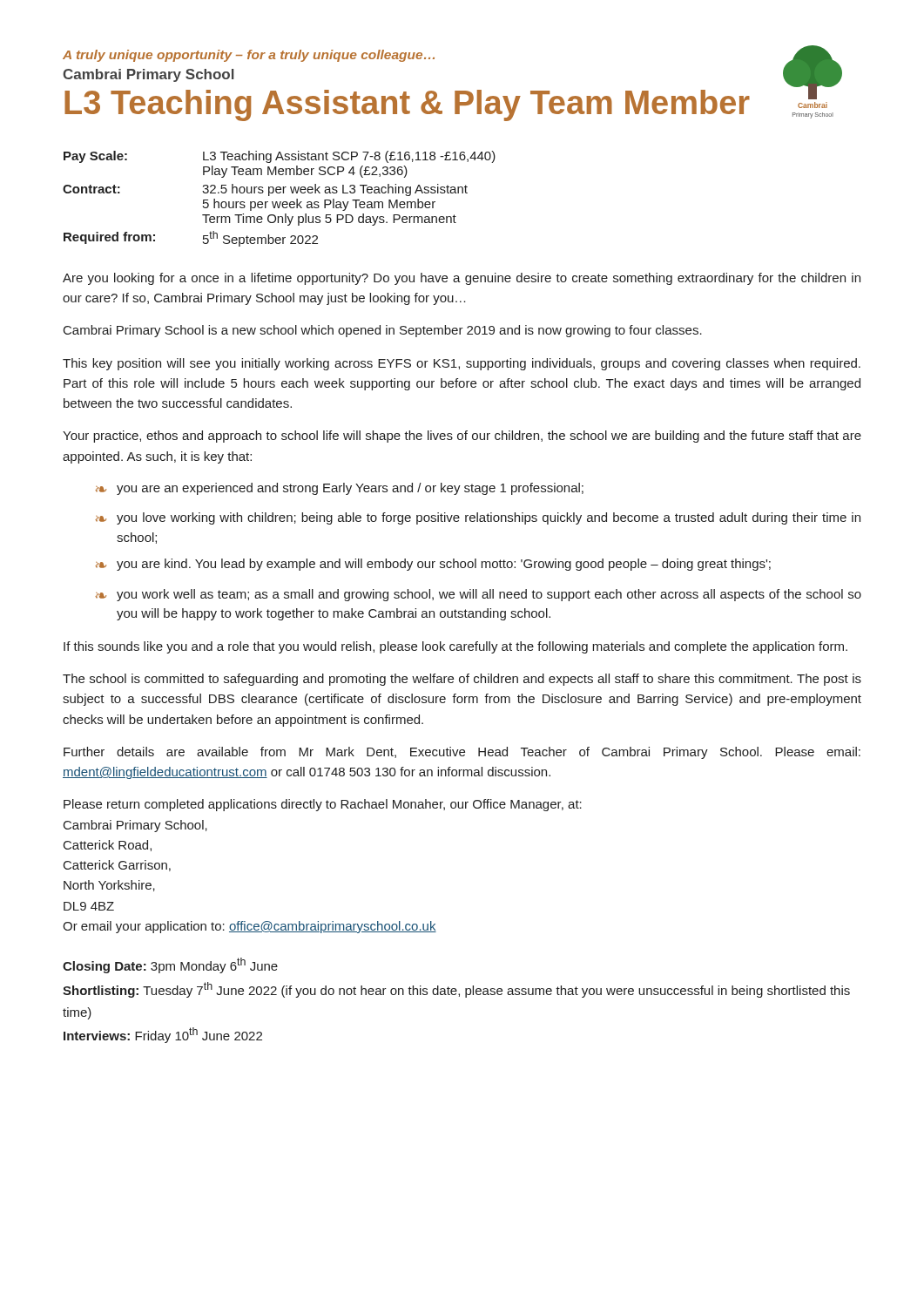Find a table
924x1307 pixels.
[462, 197]
